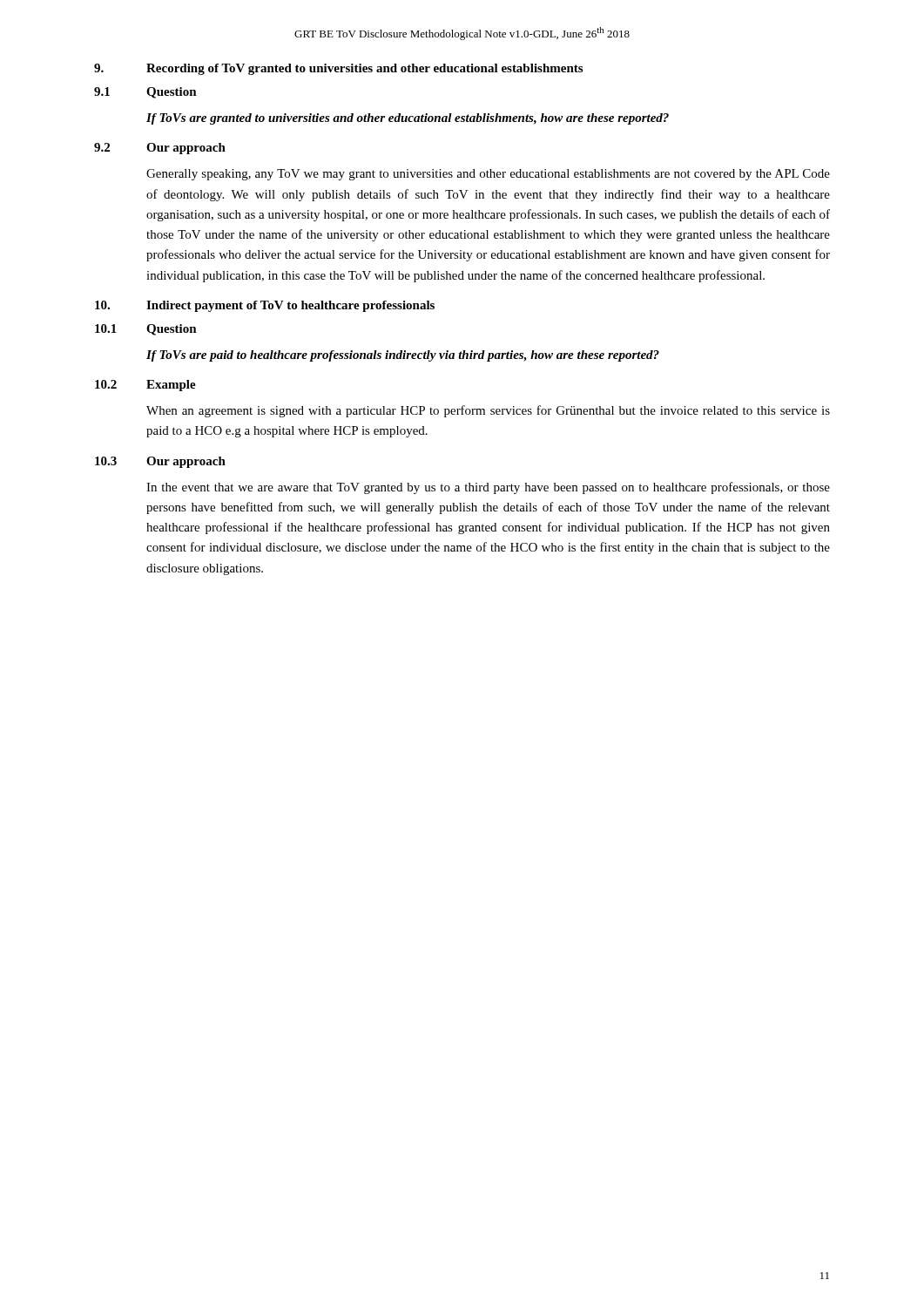924x1307 pixels.
Task: Point to the text block starting "10.1 Question"
Action: click(x=146, y=330)
